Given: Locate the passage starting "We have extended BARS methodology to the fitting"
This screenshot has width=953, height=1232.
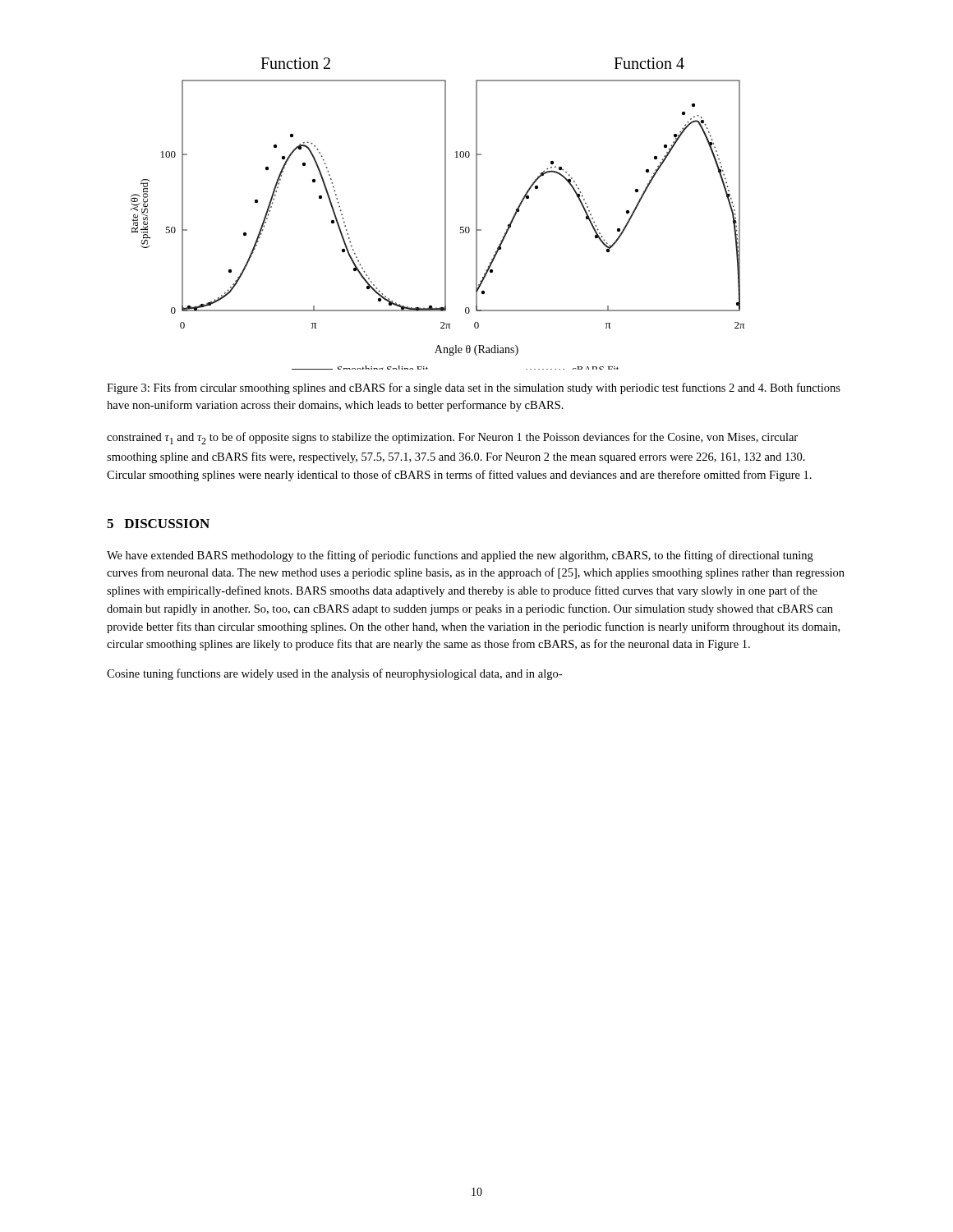Looking at the screenshot, I should point(476,599).
